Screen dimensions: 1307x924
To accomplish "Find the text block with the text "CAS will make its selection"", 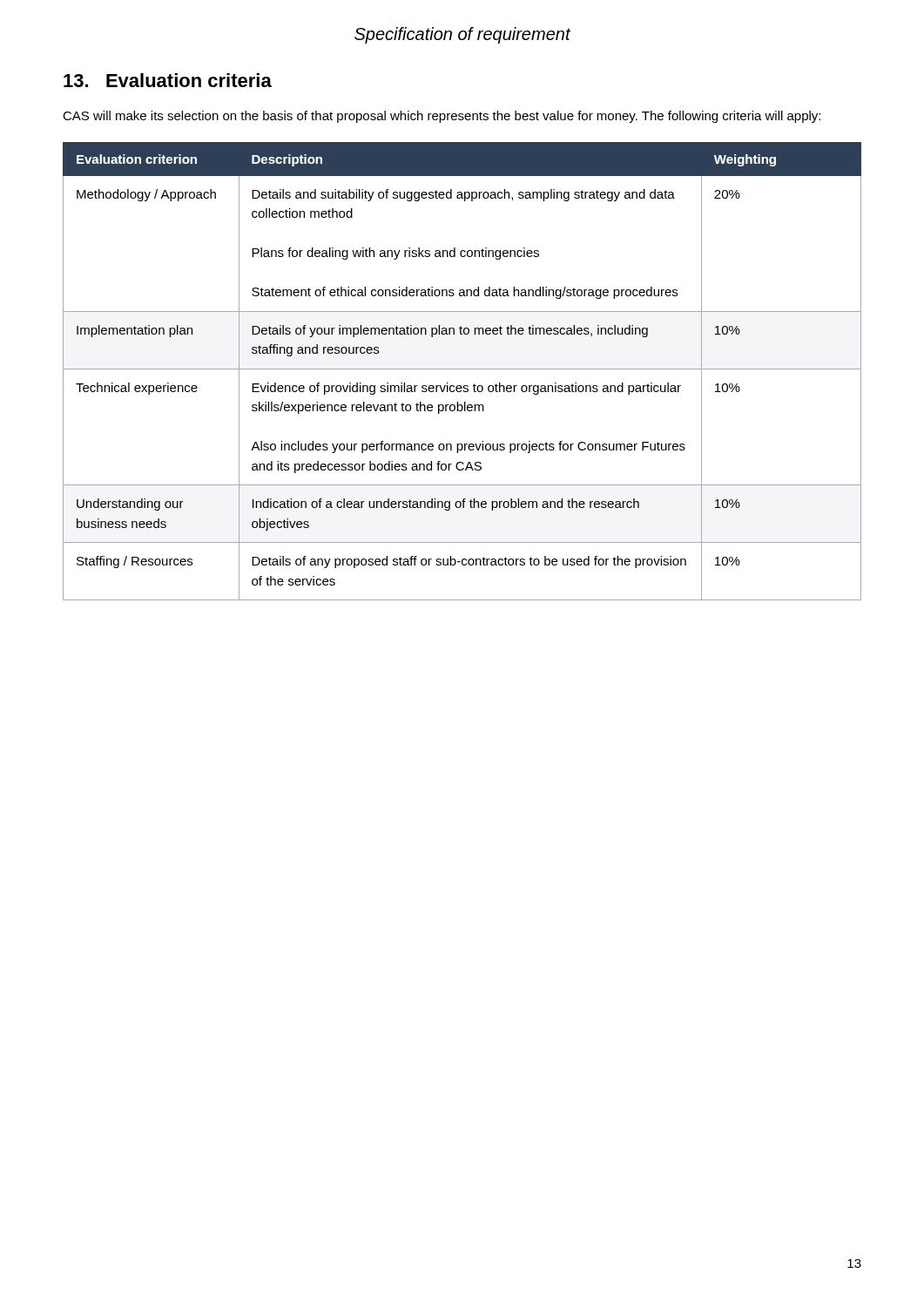I will [x=442, y=115].
